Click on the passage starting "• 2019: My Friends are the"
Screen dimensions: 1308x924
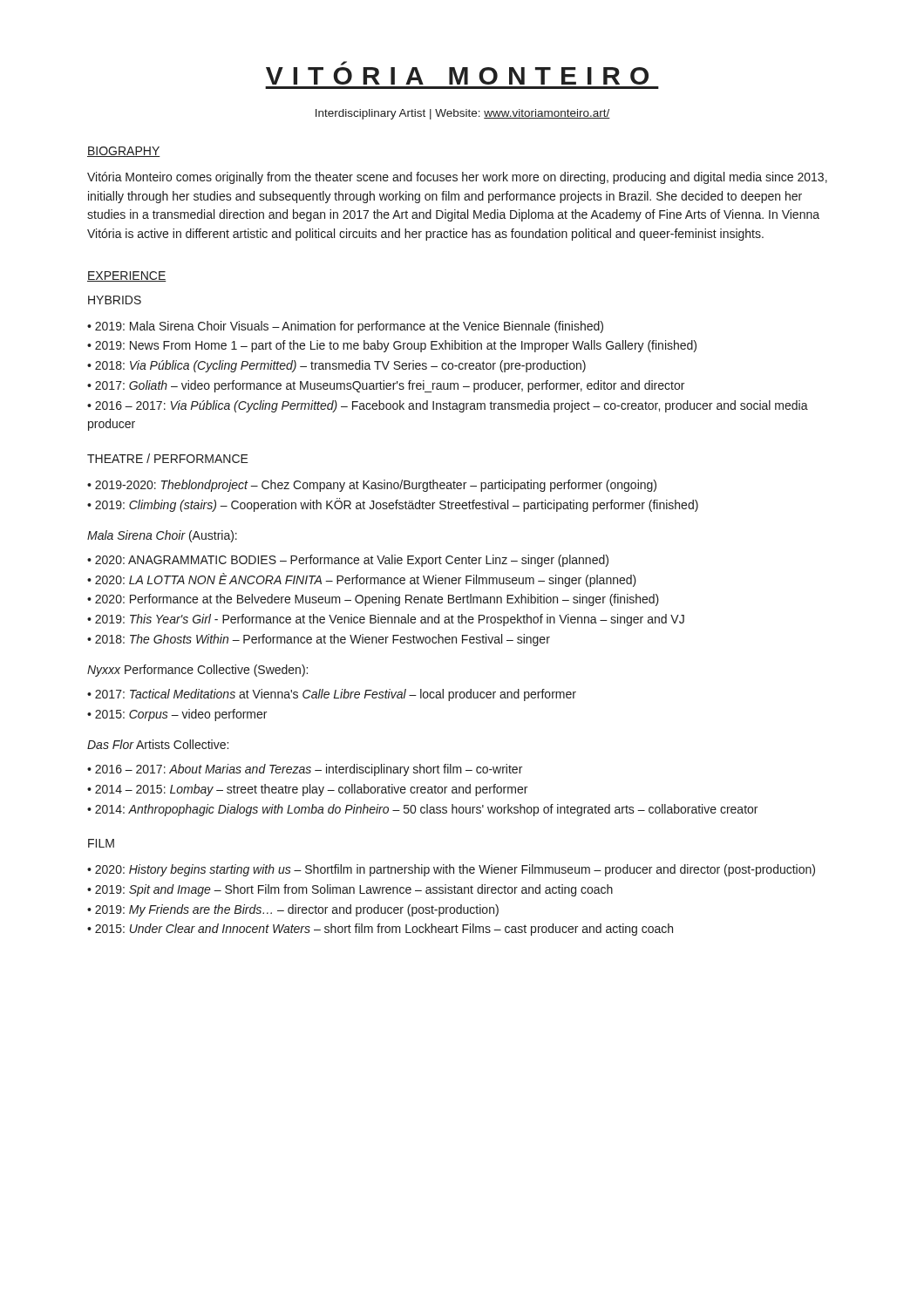click(293, 909)
